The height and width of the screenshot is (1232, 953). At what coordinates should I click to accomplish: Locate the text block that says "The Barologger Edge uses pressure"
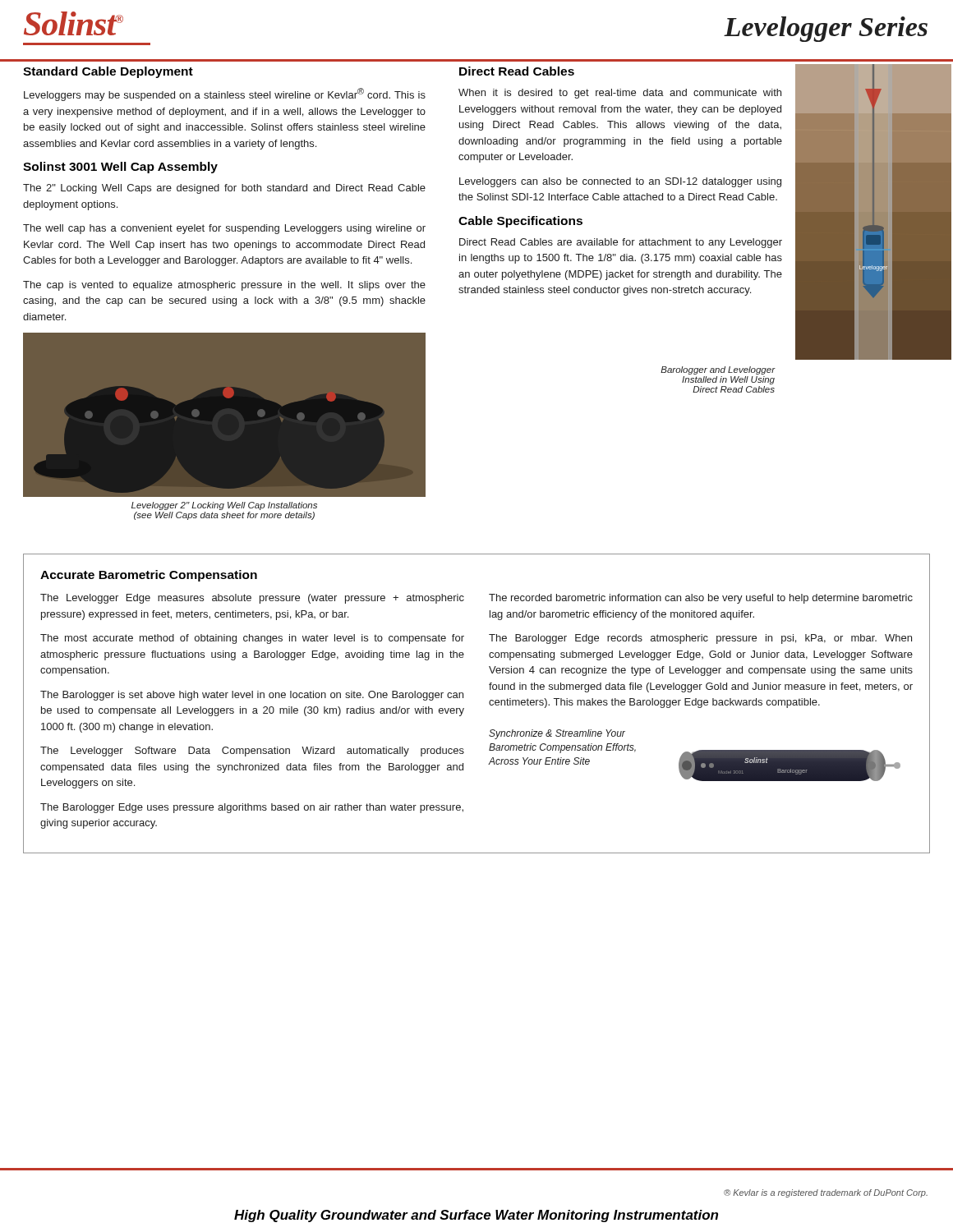click(252, 815)
